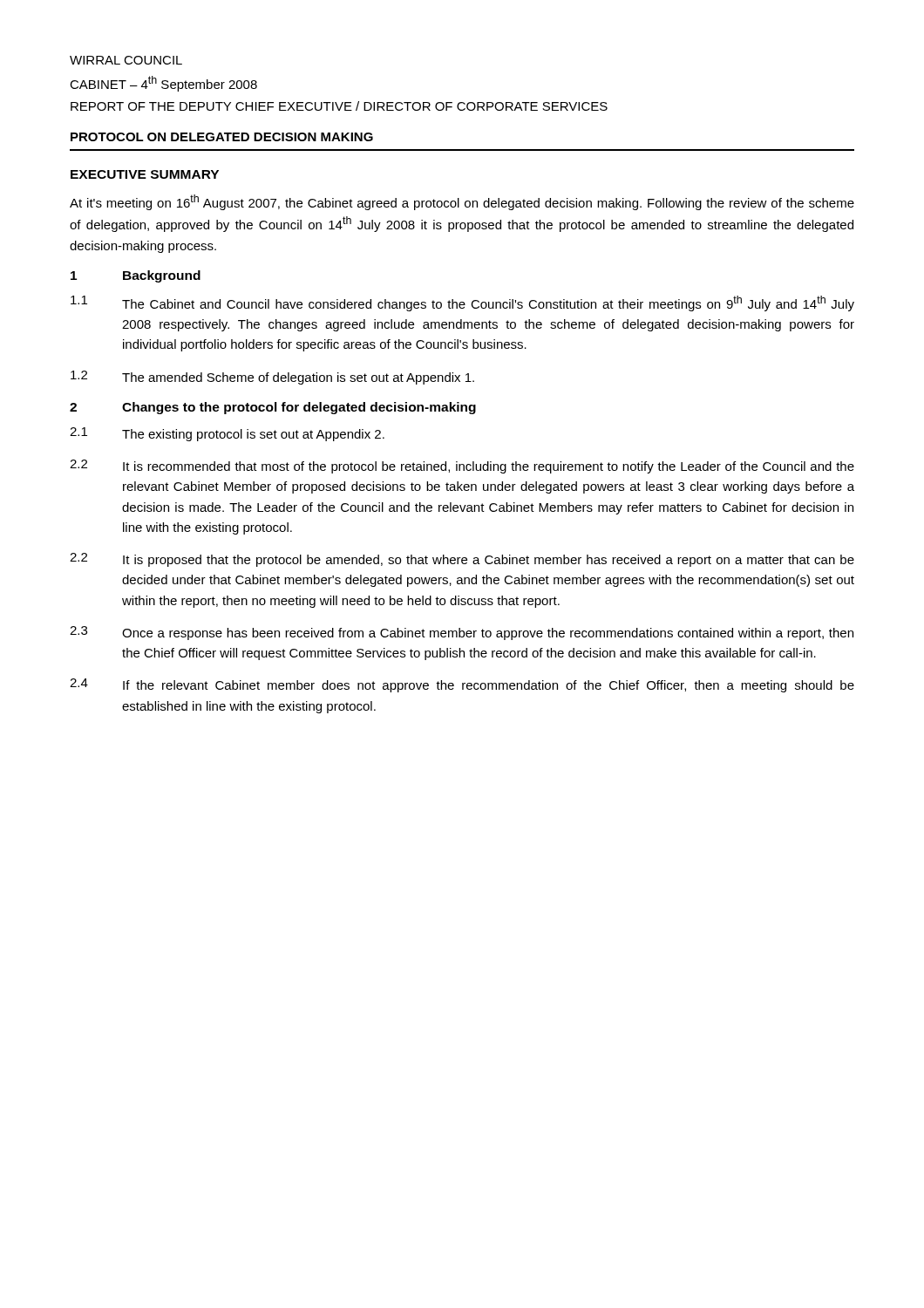
Task: Point to the text starting "1 Background"
Action: click(x=135, y=275)
